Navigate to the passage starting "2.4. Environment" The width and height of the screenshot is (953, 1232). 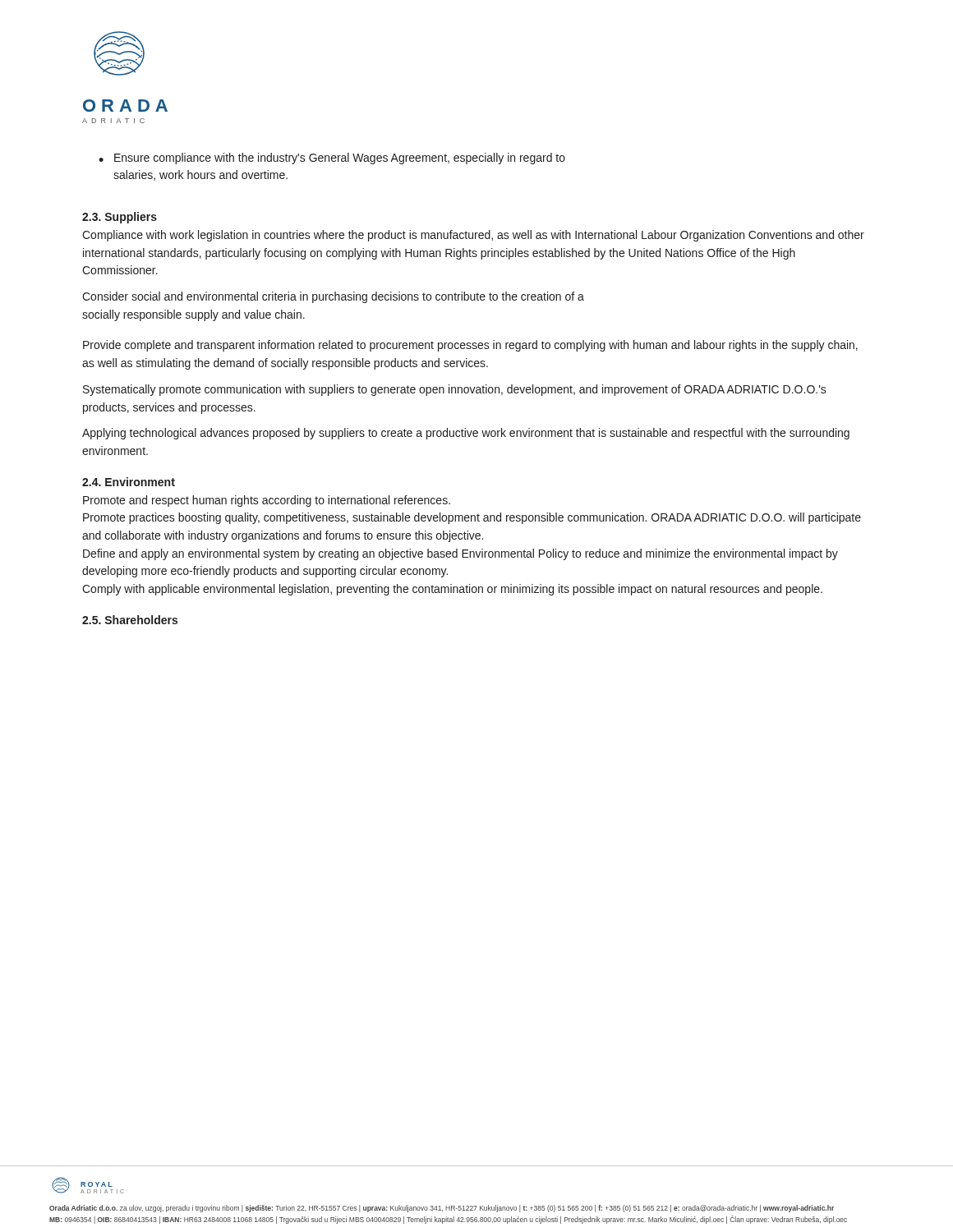pyautogui.click(x=129, y=482)
